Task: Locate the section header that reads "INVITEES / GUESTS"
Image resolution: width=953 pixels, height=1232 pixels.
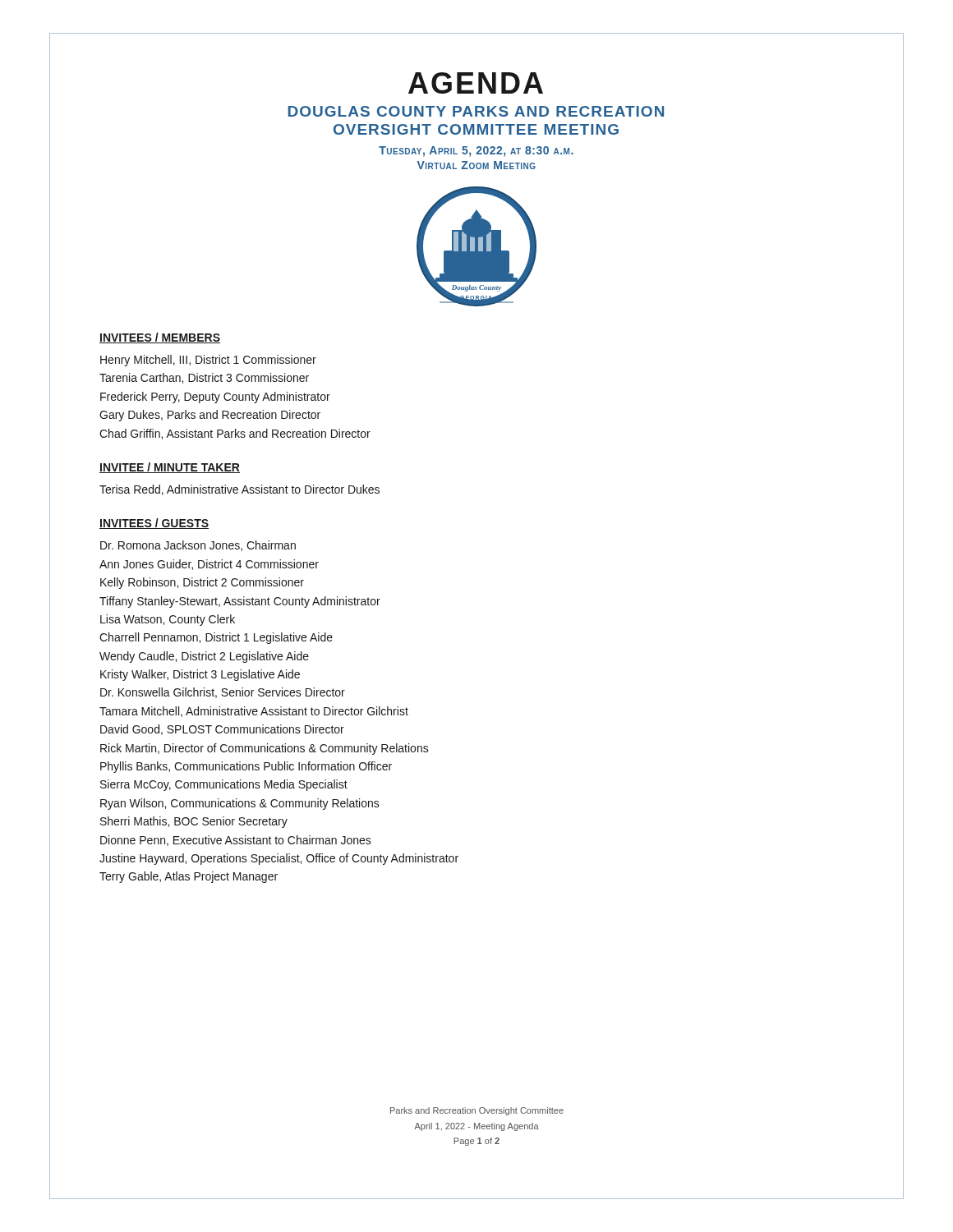Action: pyautogui.click(x=154, y=523)
